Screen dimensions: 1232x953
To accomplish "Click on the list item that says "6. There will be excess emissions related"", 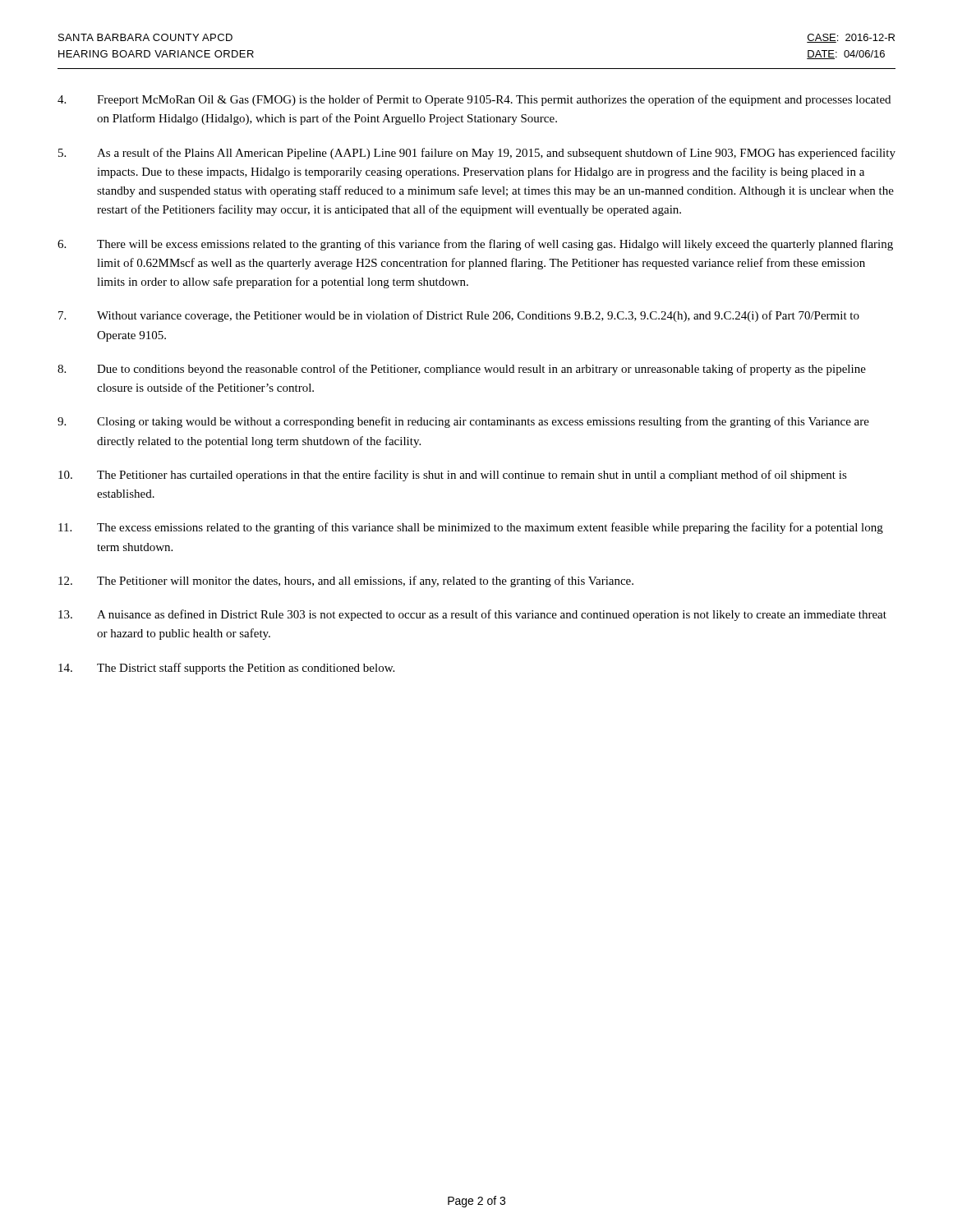I will tap(476, 263).
